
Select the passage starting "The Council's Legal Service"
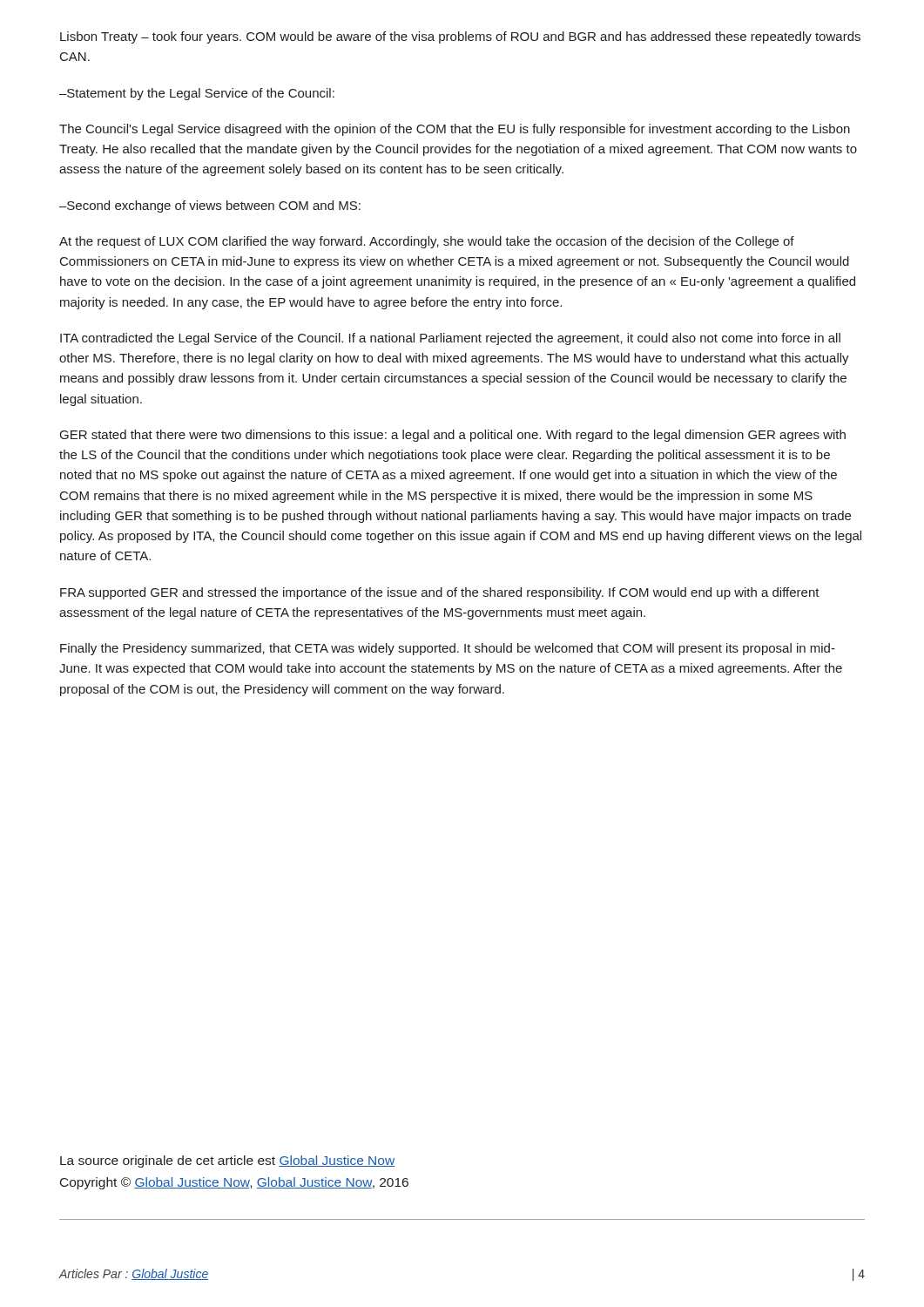coord(458,149)
